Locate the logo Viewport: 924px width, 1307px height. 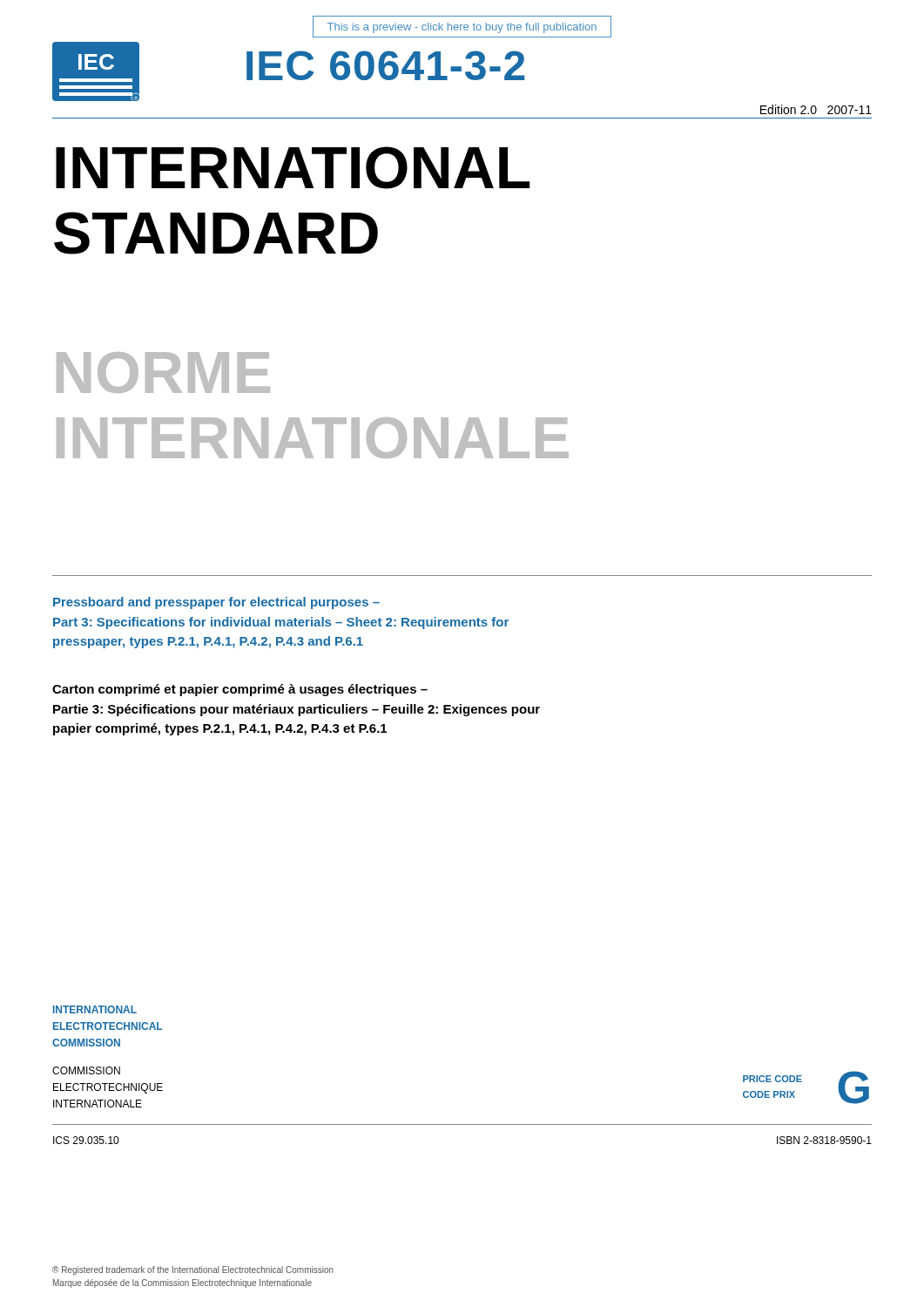(96, 71)
